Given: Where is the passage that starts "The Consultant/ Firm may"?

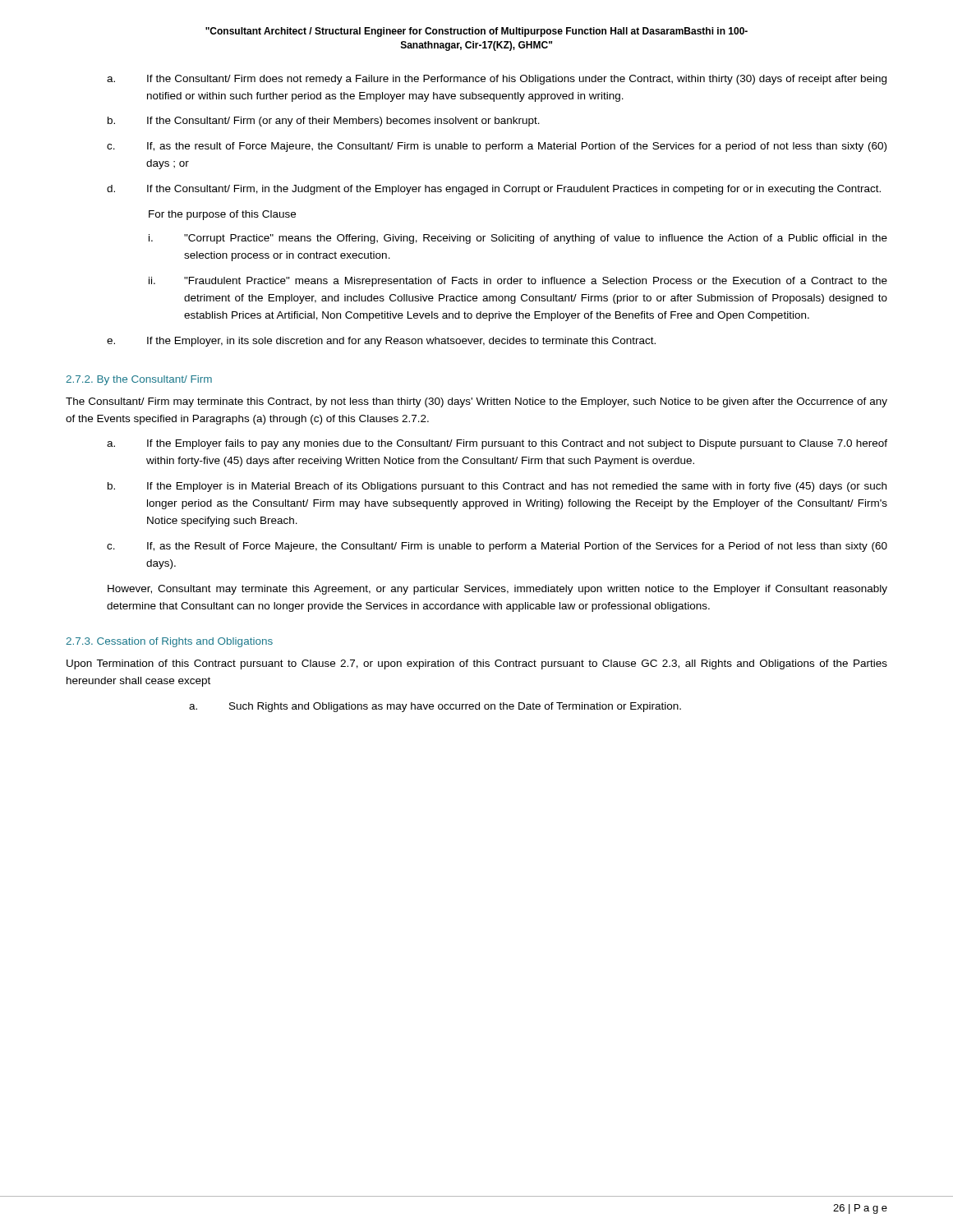Looking at the screenshot, I should [476, 410].
